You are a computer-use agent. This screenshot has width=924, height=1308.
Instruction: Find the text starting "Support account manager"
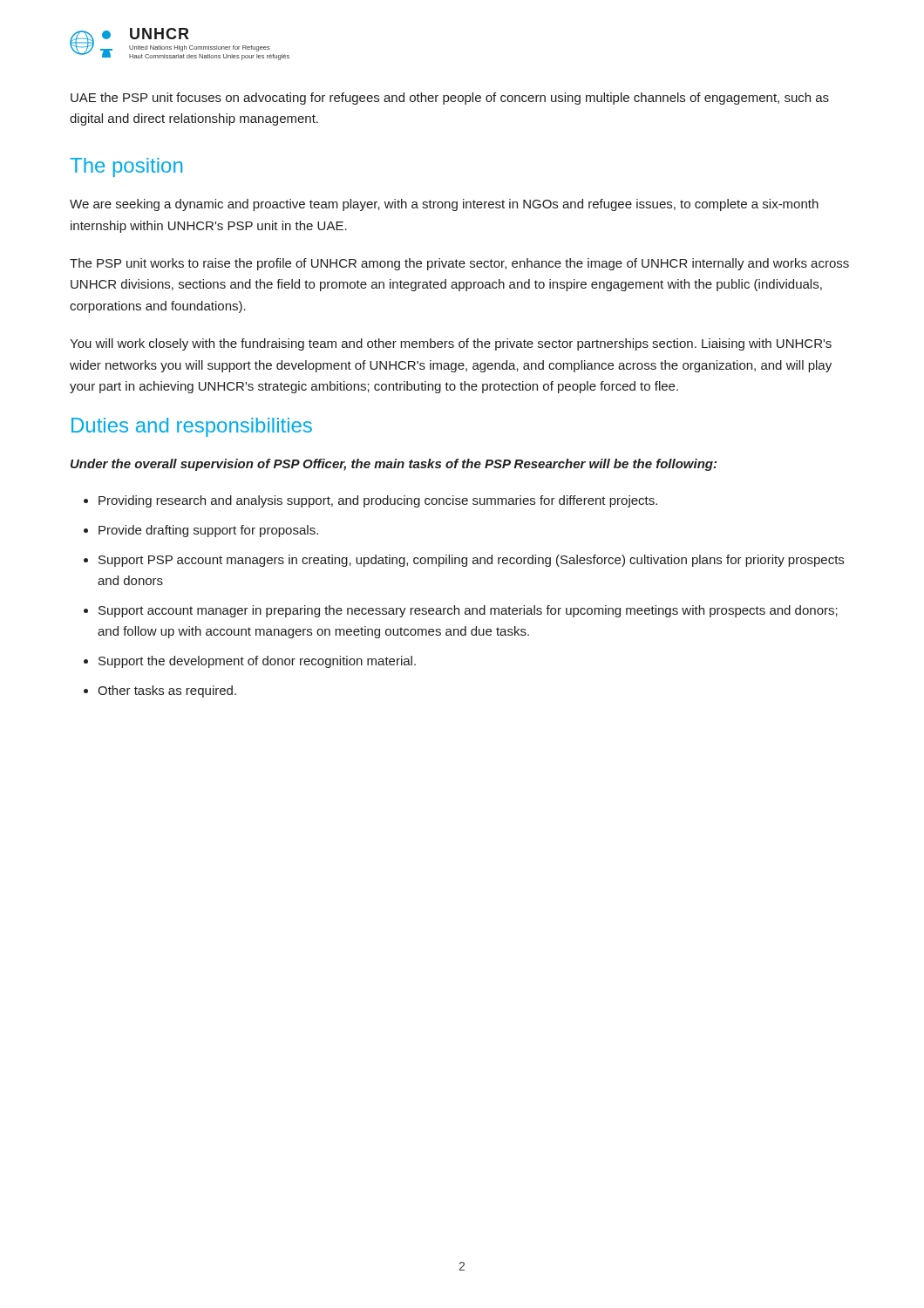coord(468,620)
